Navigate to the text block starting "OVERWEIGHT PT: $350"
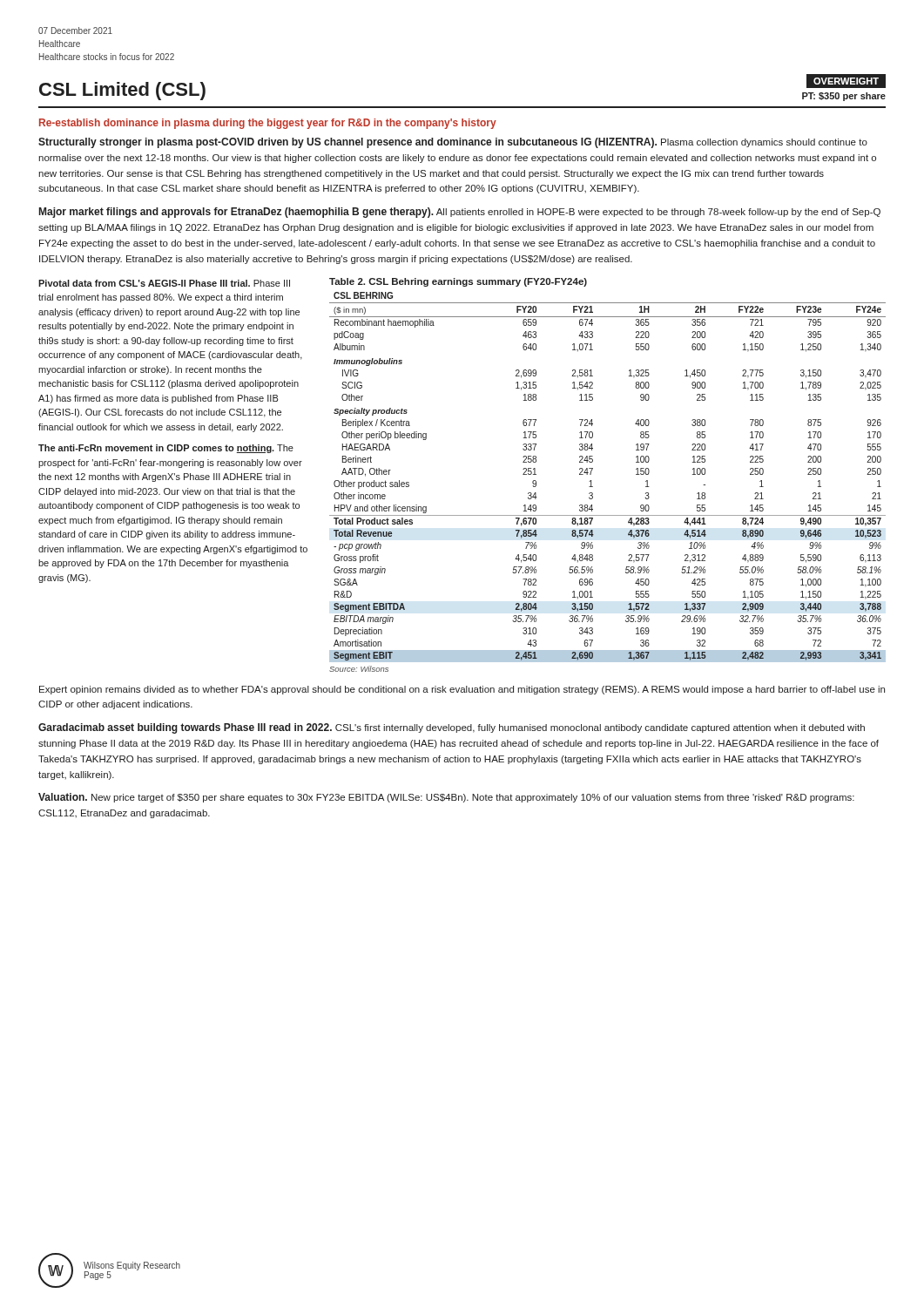Image resolution: width=924 pixels, height=1307 pixels. coord(844,88)
